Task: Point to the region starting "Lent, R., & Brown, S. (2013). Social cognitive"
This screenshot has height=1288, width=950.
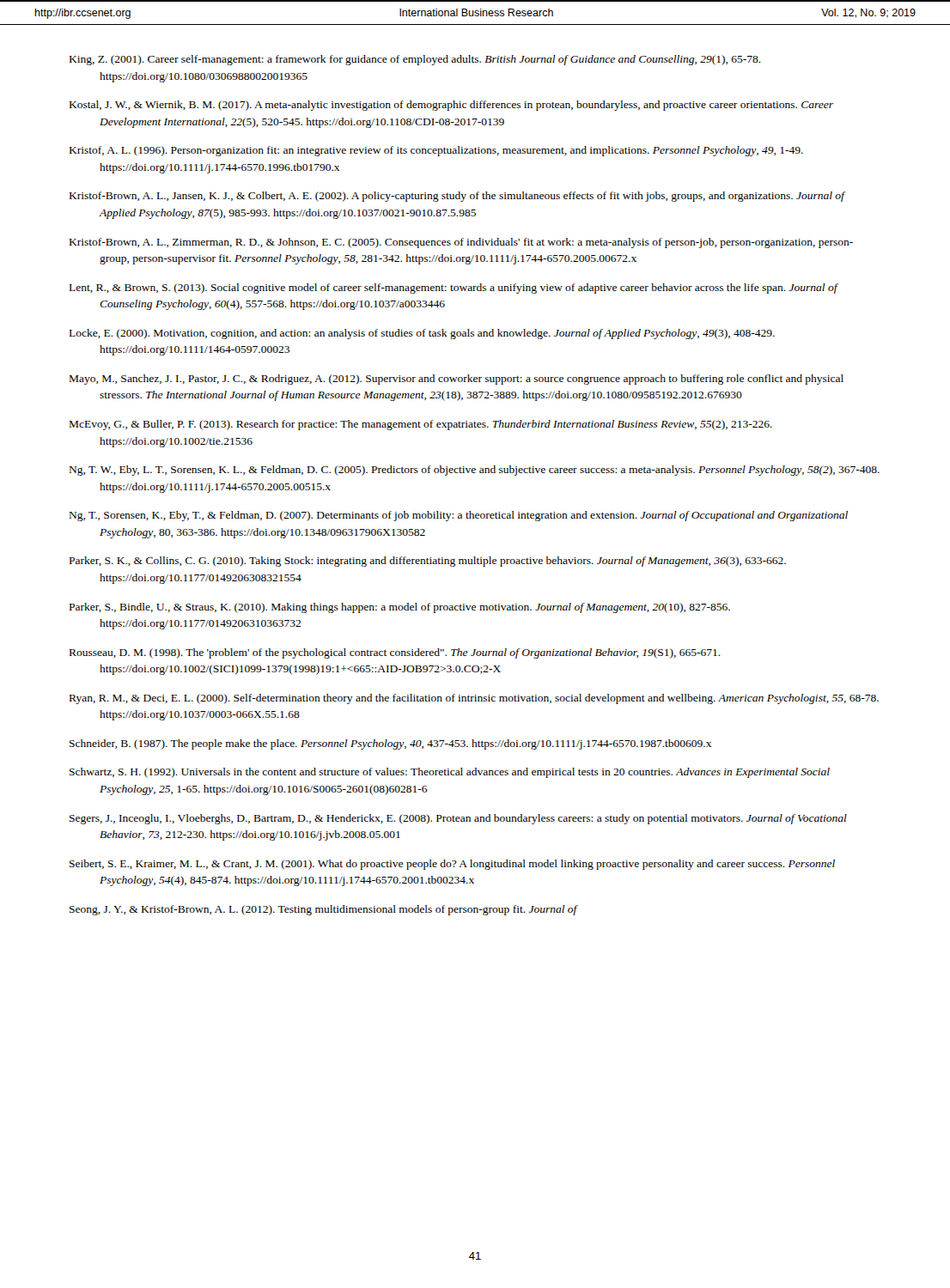Action: (453, 295)
